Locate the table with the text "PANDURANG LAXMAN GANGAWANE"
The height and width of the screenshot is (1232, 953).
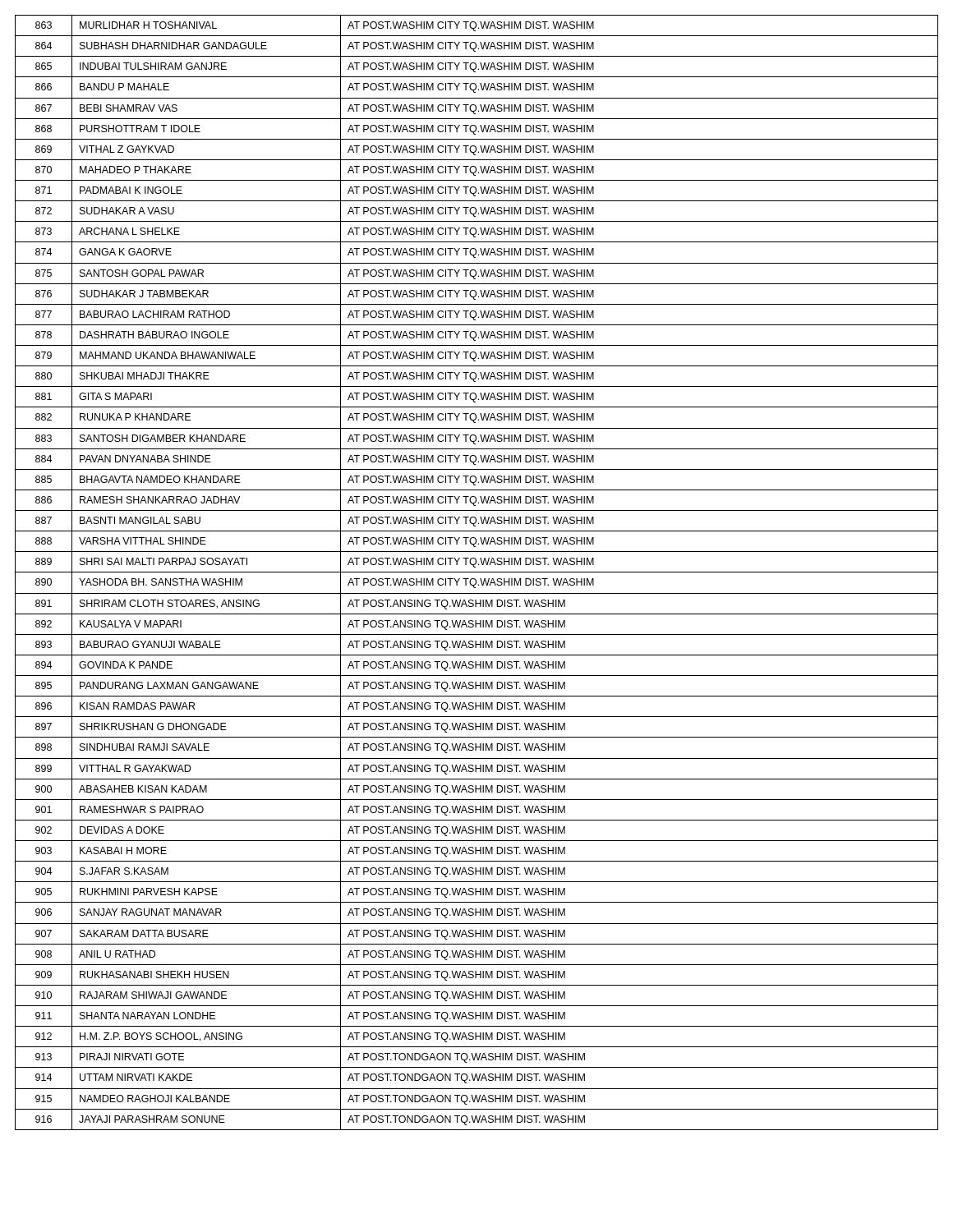click(476, 572)
